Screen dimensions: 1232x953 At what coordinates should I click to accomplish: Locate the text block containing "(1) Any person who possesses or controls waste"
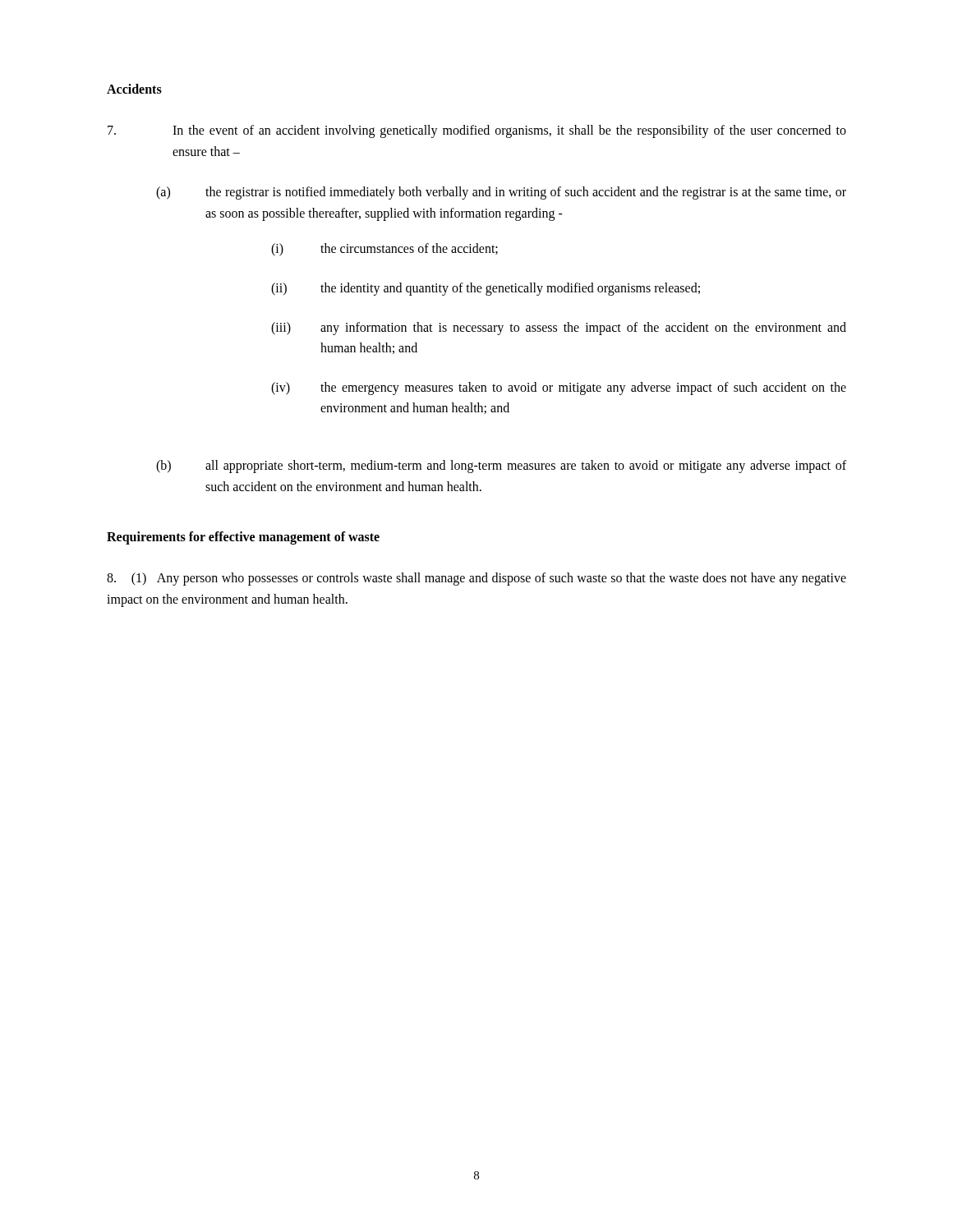click(476, 588)
